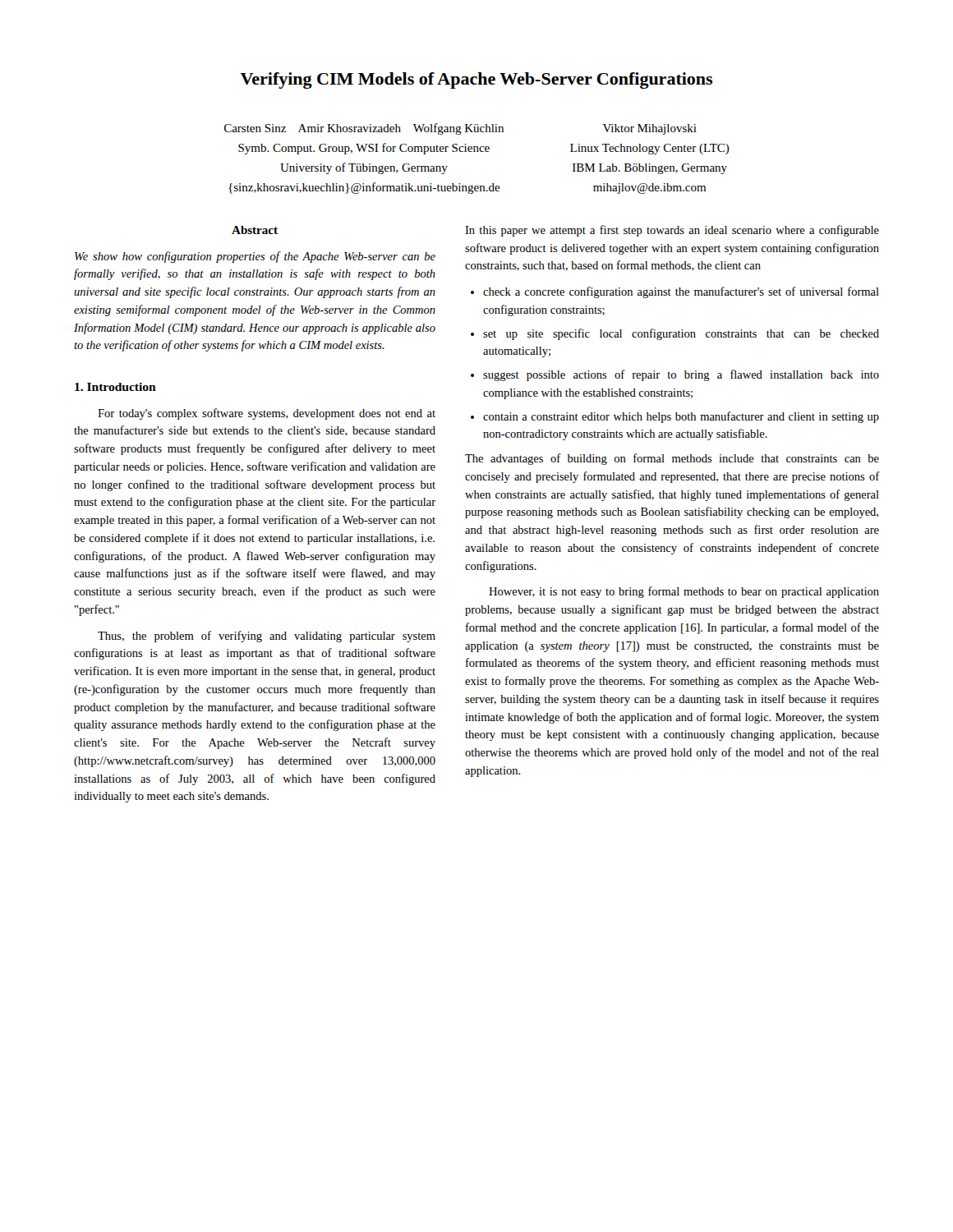Find the block on this page that starts "suggest possible actions of repair"
Image resolution: width=953 pixels, height=1232 pixels.
681,384
